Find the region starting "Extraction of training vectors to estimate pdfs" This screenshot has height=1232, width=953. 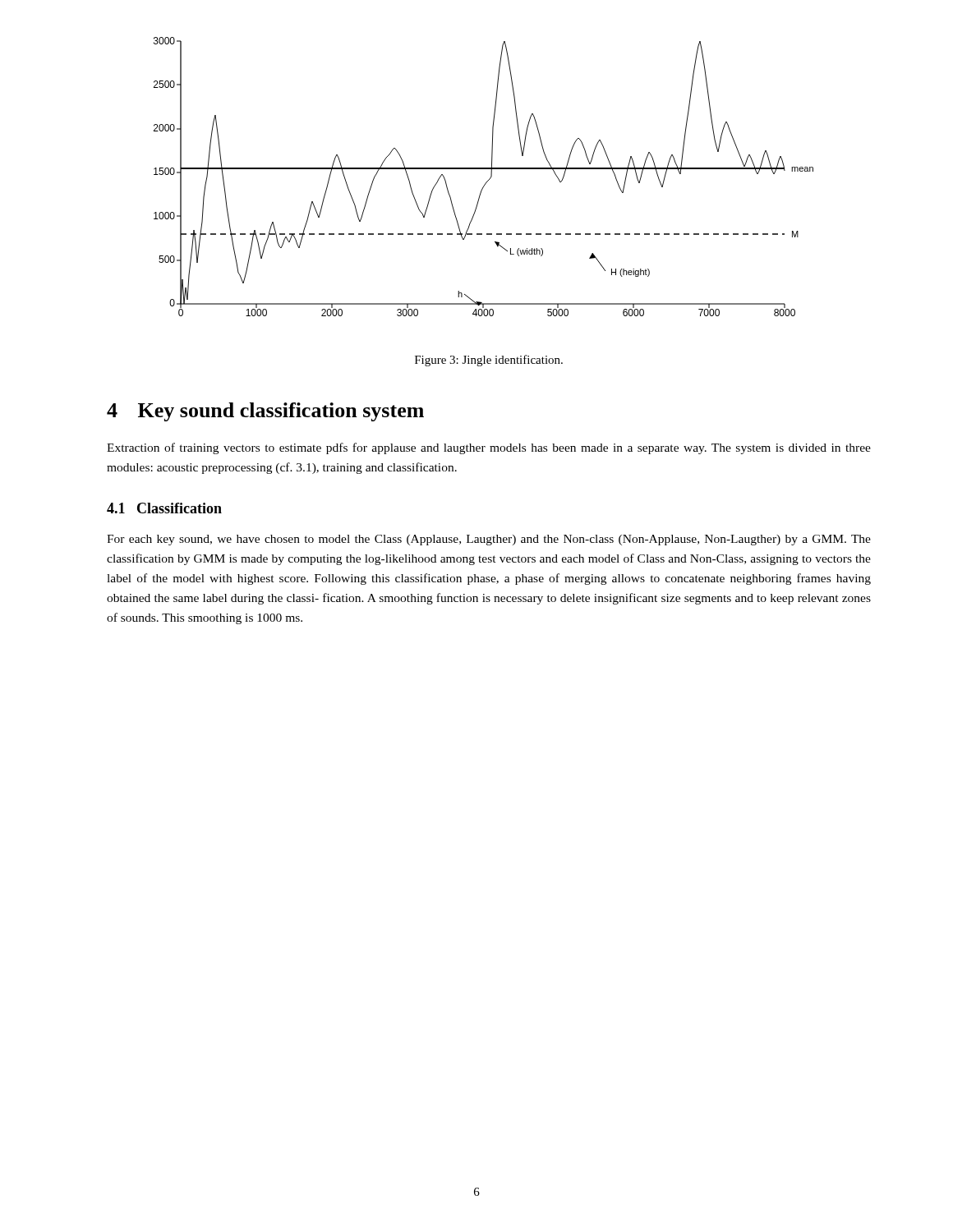(489, 457)
